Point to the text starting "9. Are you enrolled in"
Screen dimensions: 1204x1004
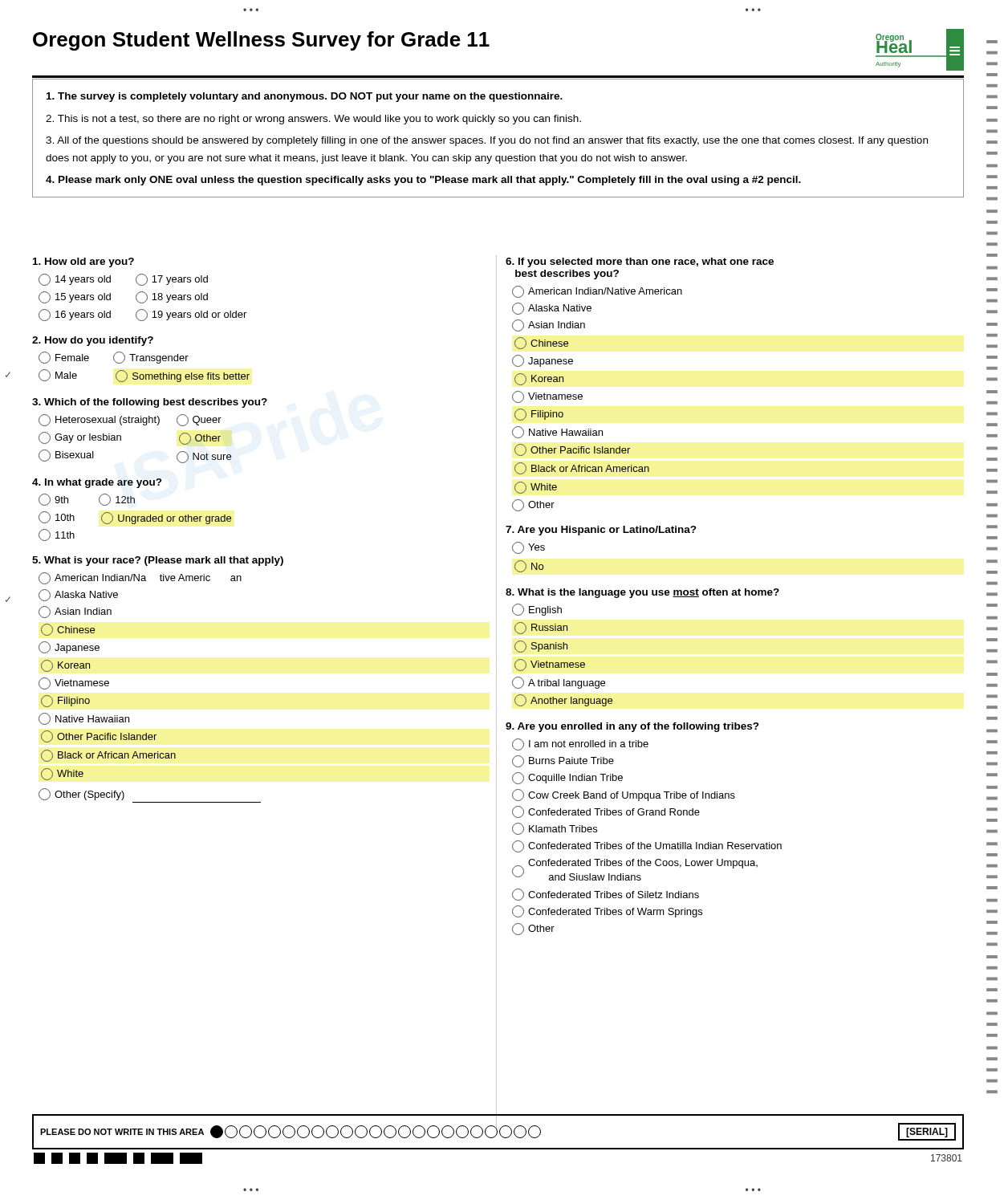pyautogui.click(x=632, y=726)
